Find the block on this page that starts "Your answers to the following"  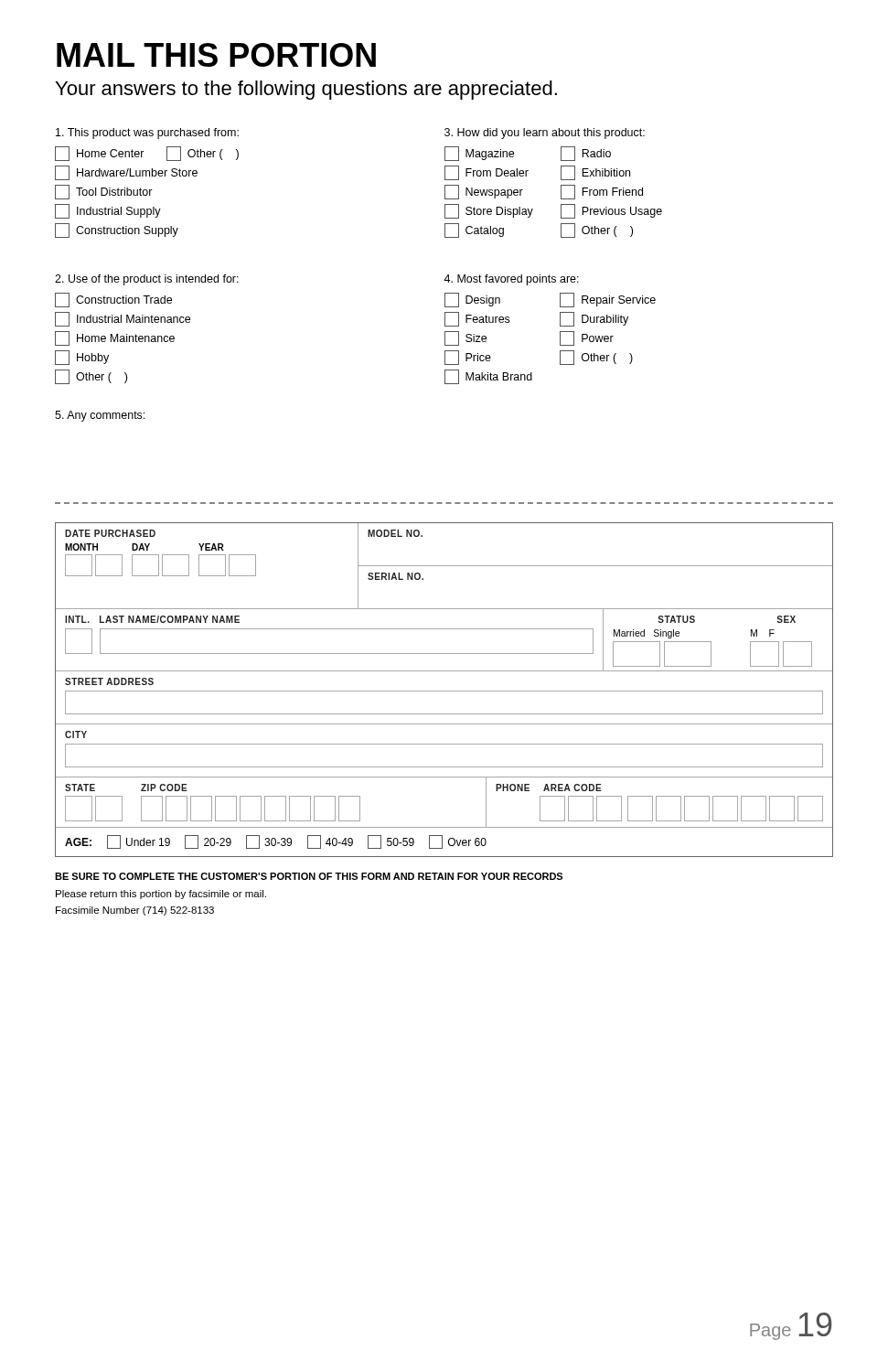tap(444, 89)
